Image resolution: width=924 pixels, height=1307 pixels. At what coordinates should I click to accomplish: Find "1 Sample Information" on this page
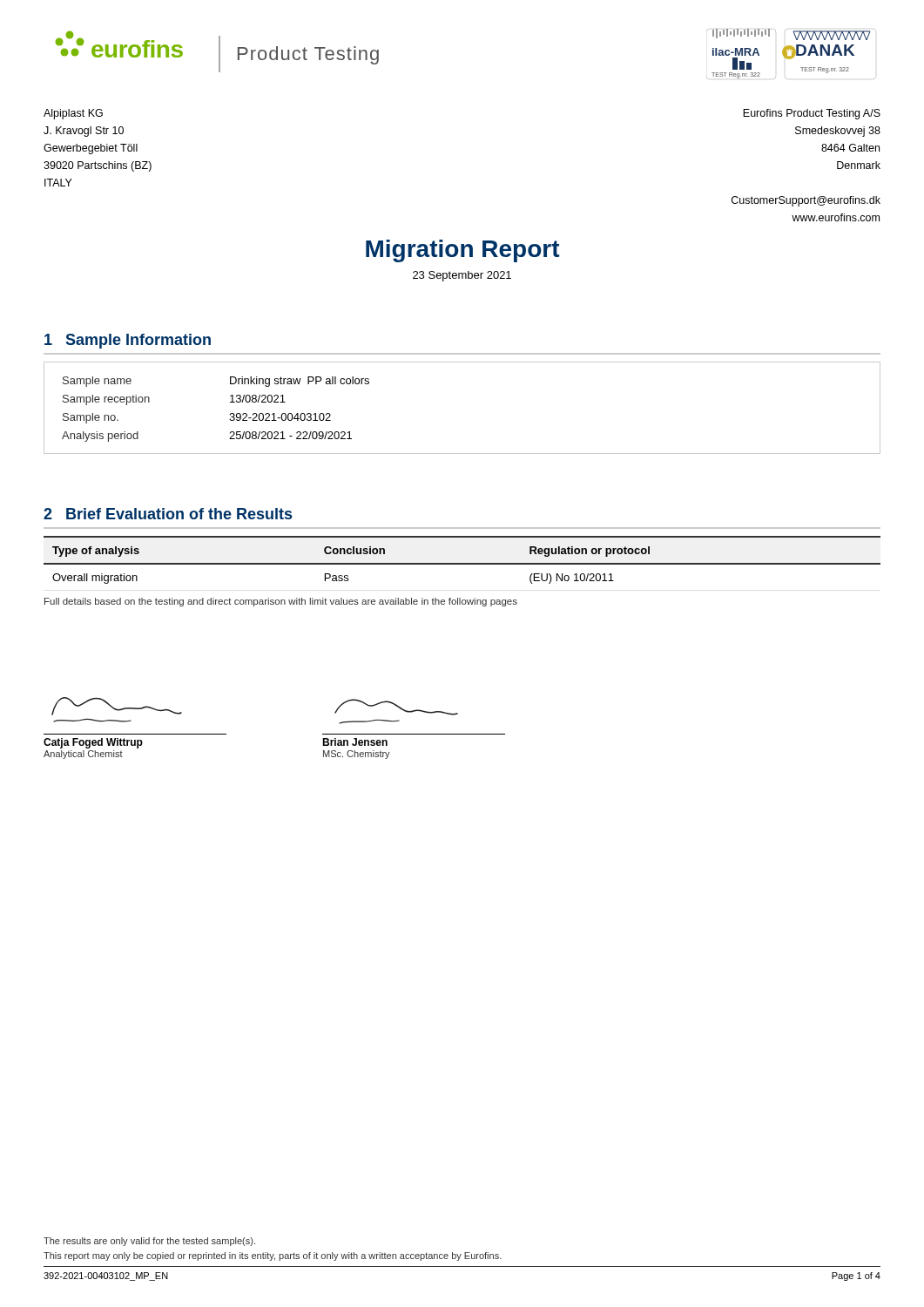coord(128,340)
